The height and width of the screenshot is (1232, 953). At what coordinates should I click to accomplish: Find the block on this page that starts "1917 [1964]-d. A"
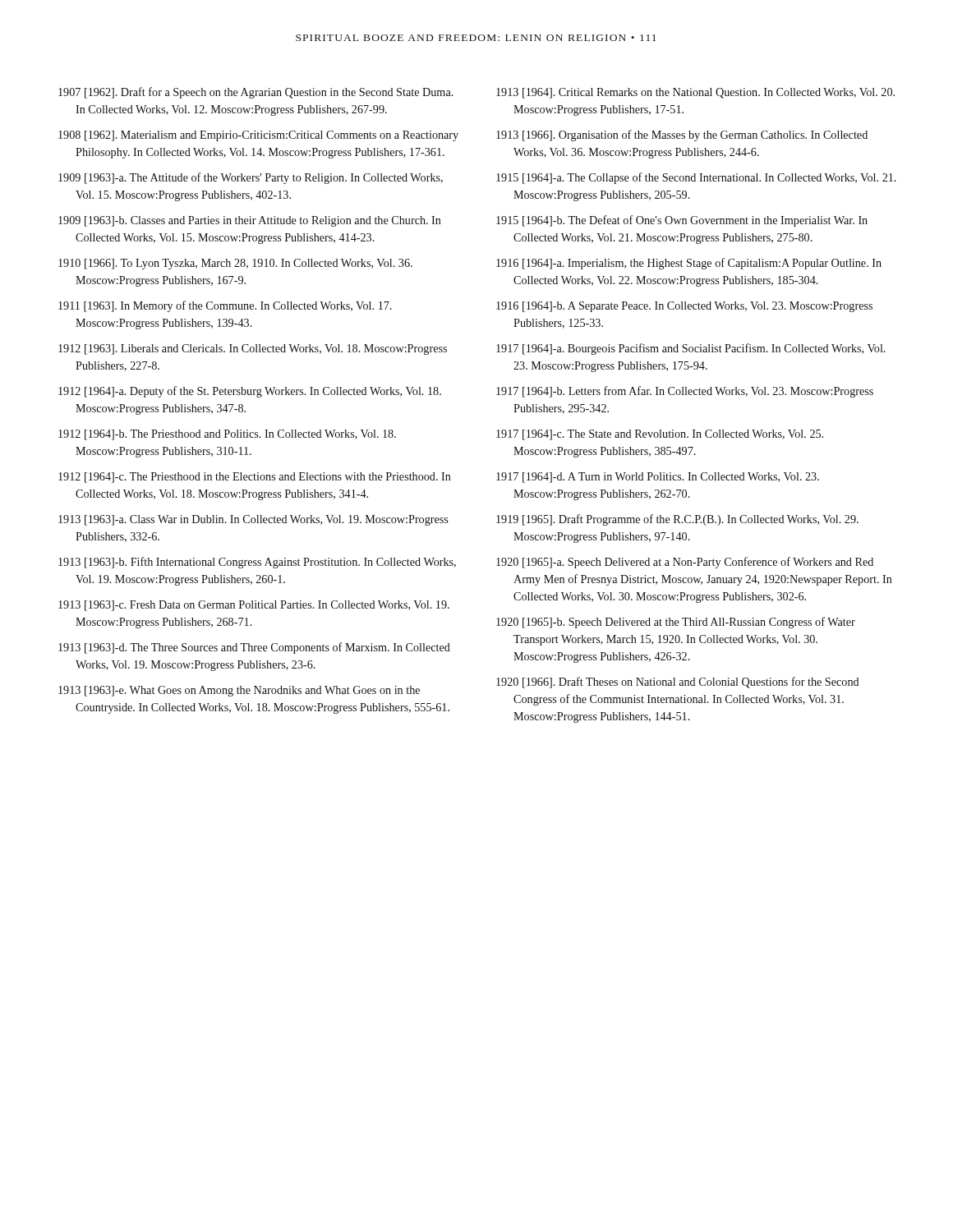pos(658,485)
